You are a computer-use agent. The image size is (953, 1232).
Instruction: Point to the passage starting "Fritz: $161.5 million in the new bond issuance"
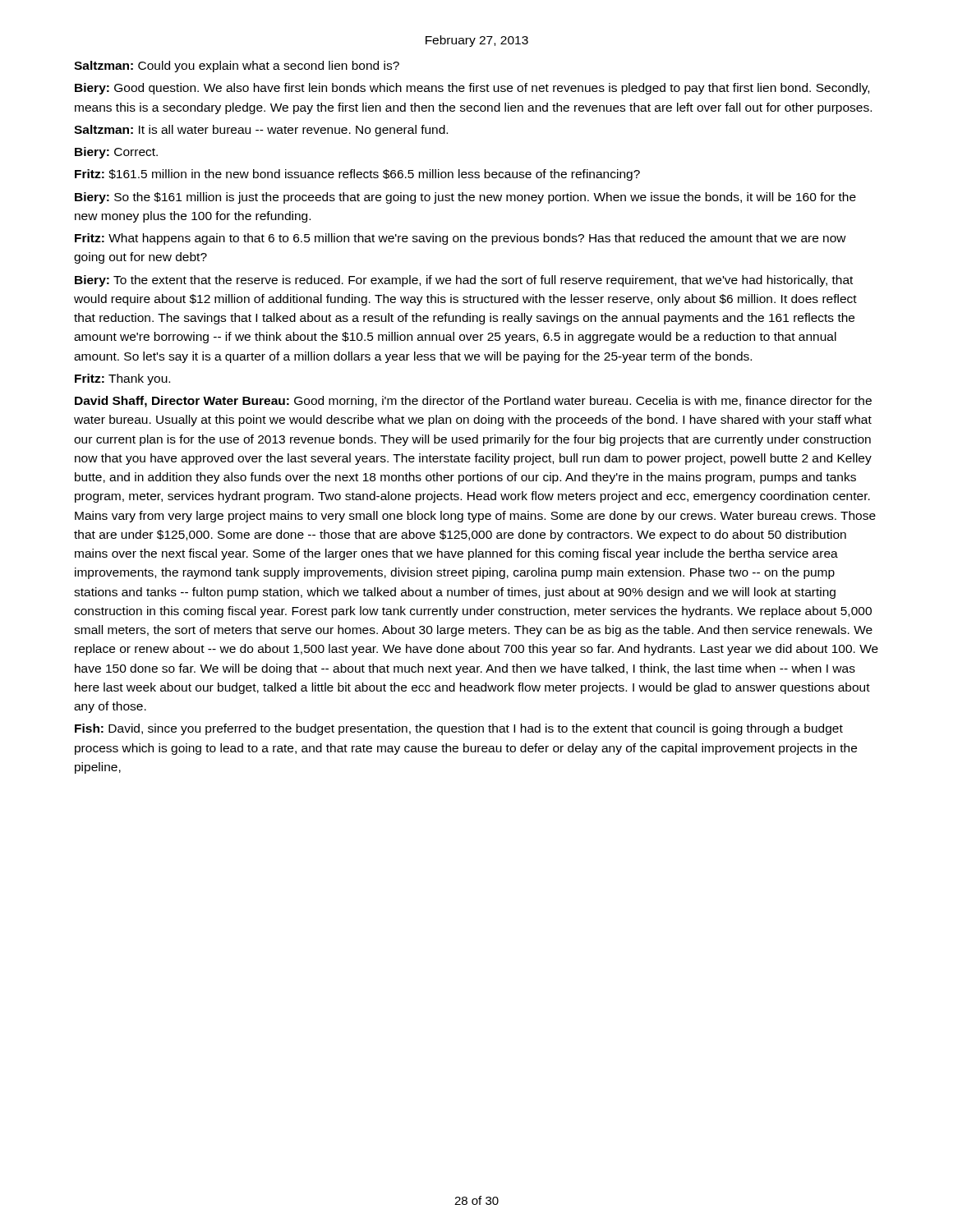click(357, 174)
